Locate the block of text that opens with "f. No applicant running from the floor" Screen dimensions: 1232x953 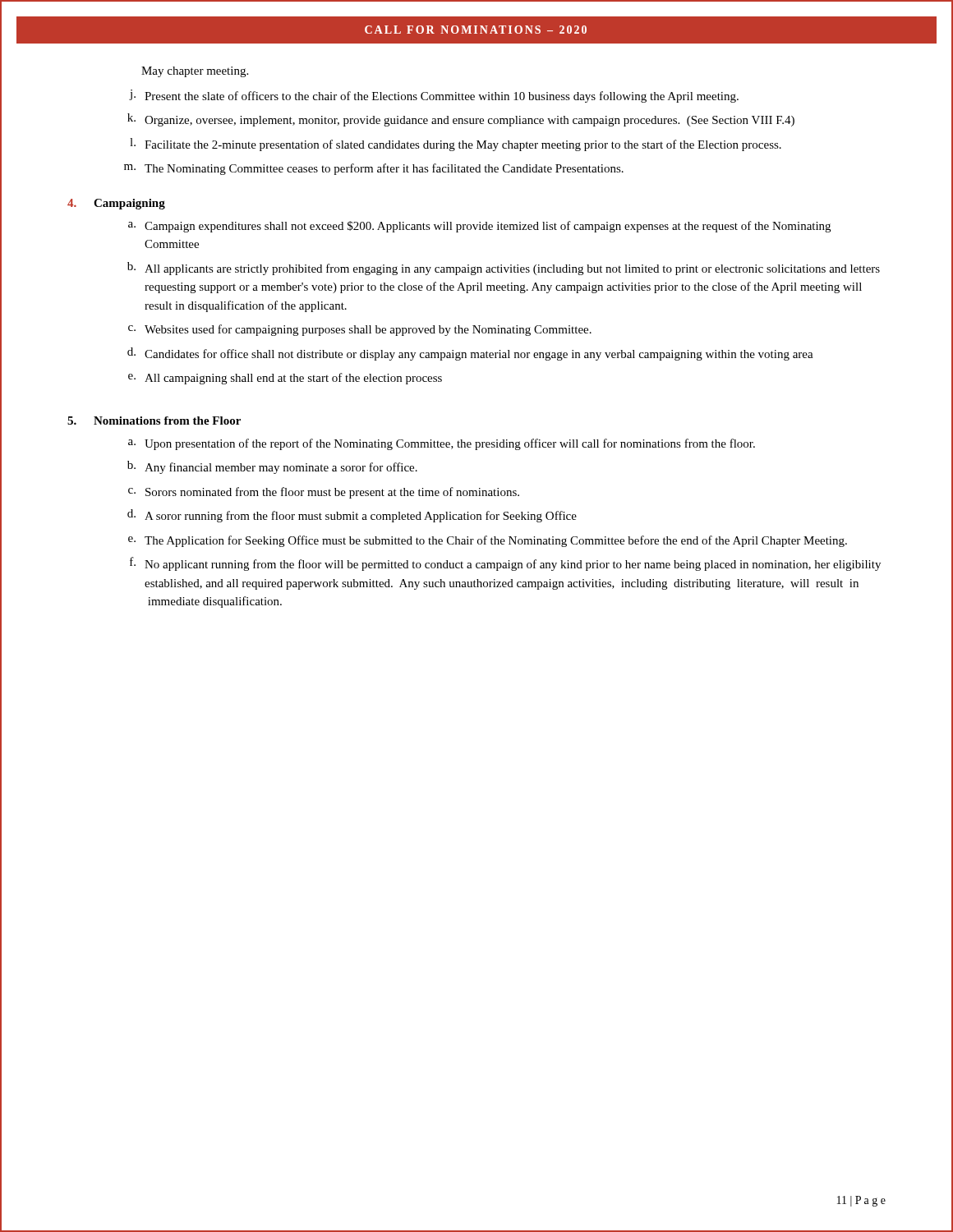click(496, 583)
